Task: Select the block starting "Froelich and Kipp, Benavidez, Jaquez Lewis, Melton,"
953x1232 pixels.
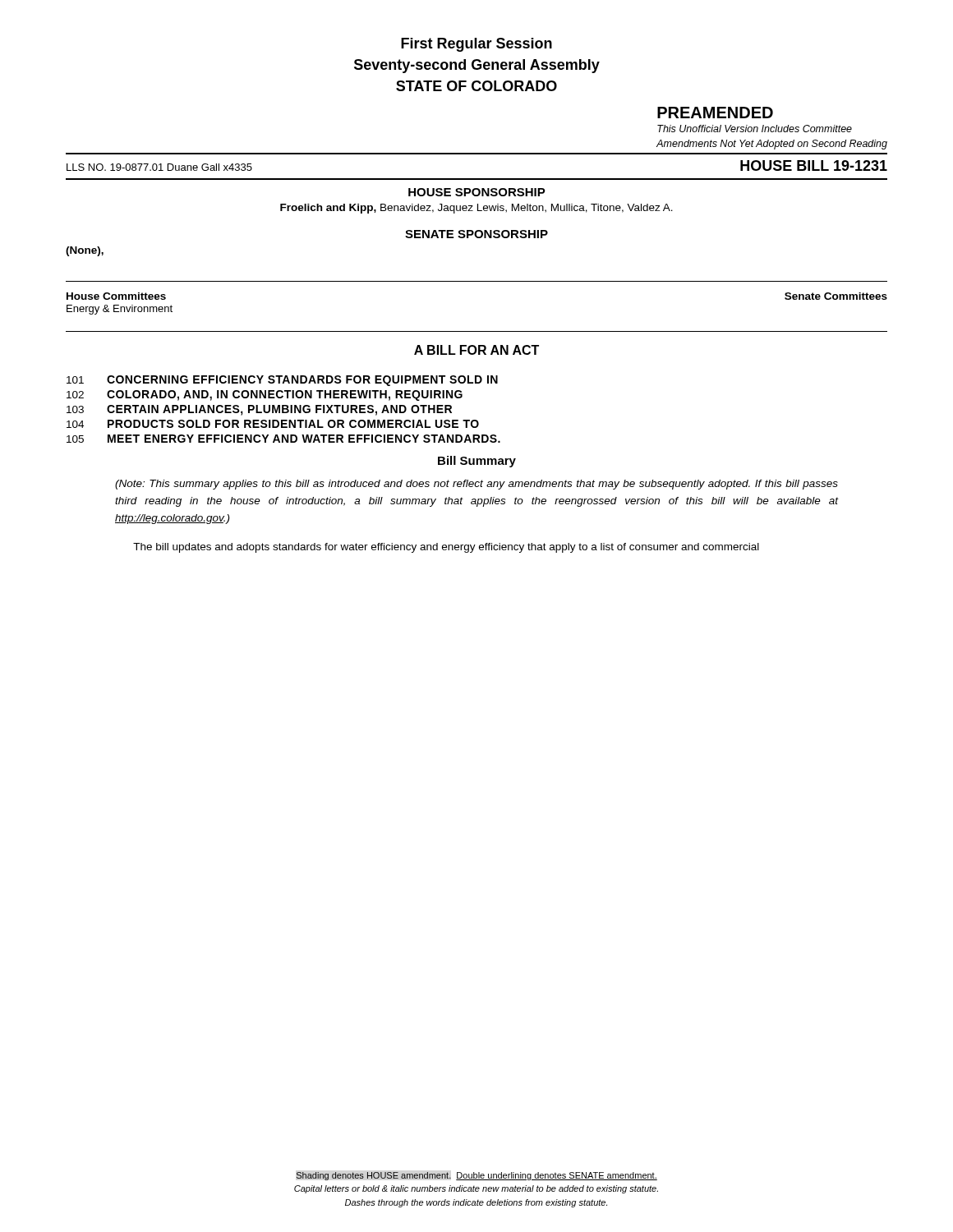Action: [476, 208]
